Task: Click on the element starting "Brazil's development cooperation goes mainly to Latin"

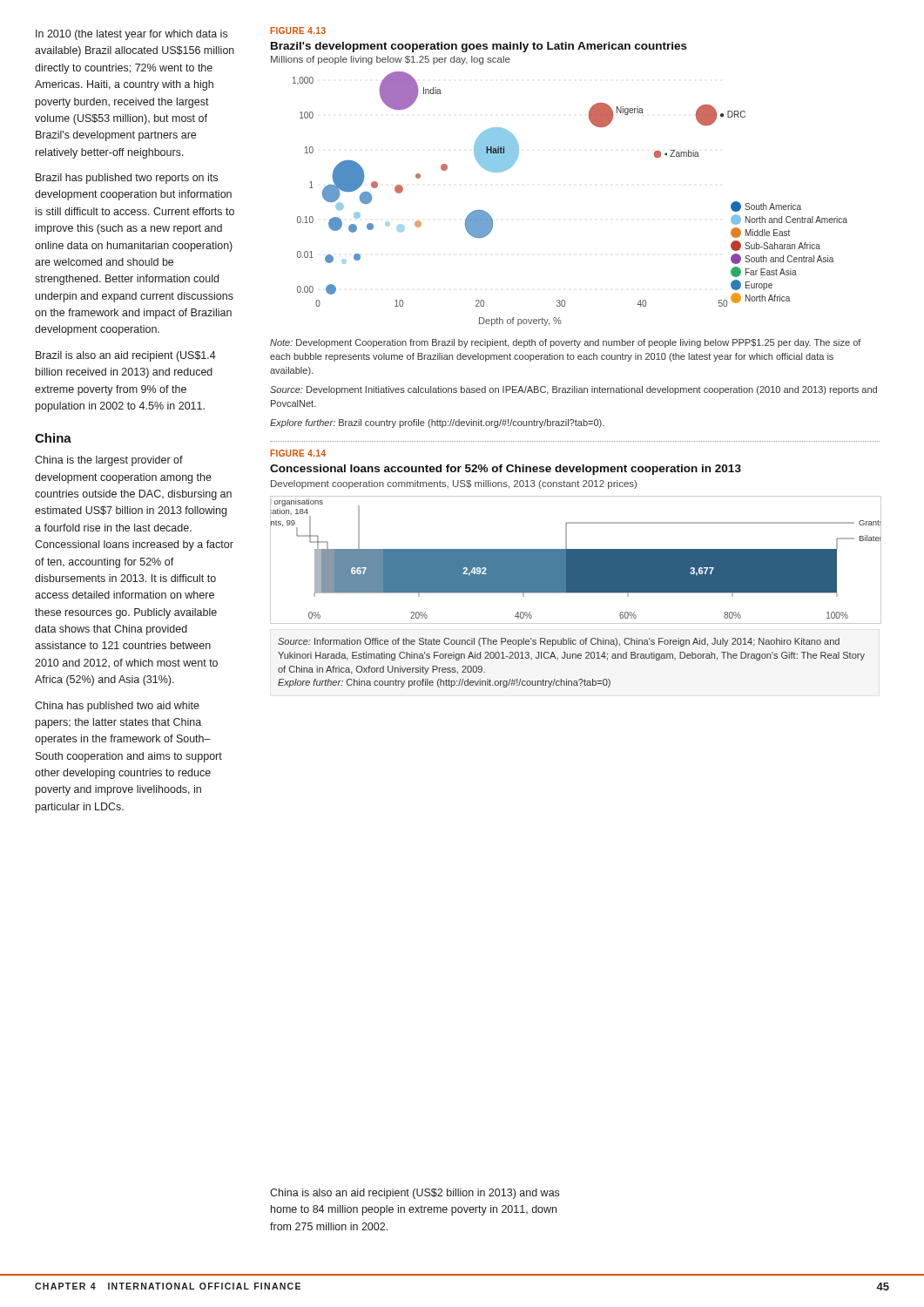Action: point(479,46)
